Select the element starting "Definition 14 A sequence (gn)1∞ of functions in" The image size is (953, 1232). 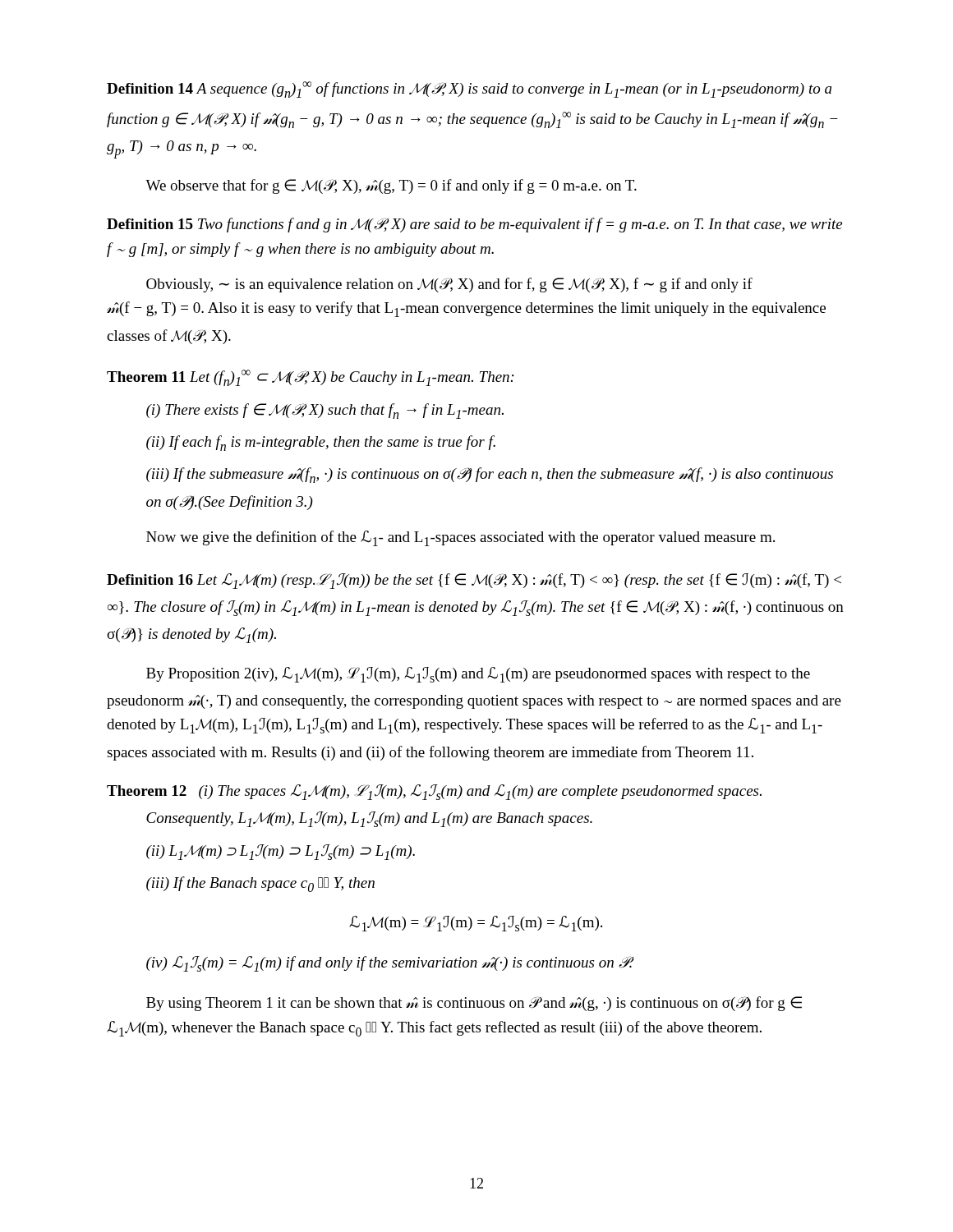pos(473,117)
